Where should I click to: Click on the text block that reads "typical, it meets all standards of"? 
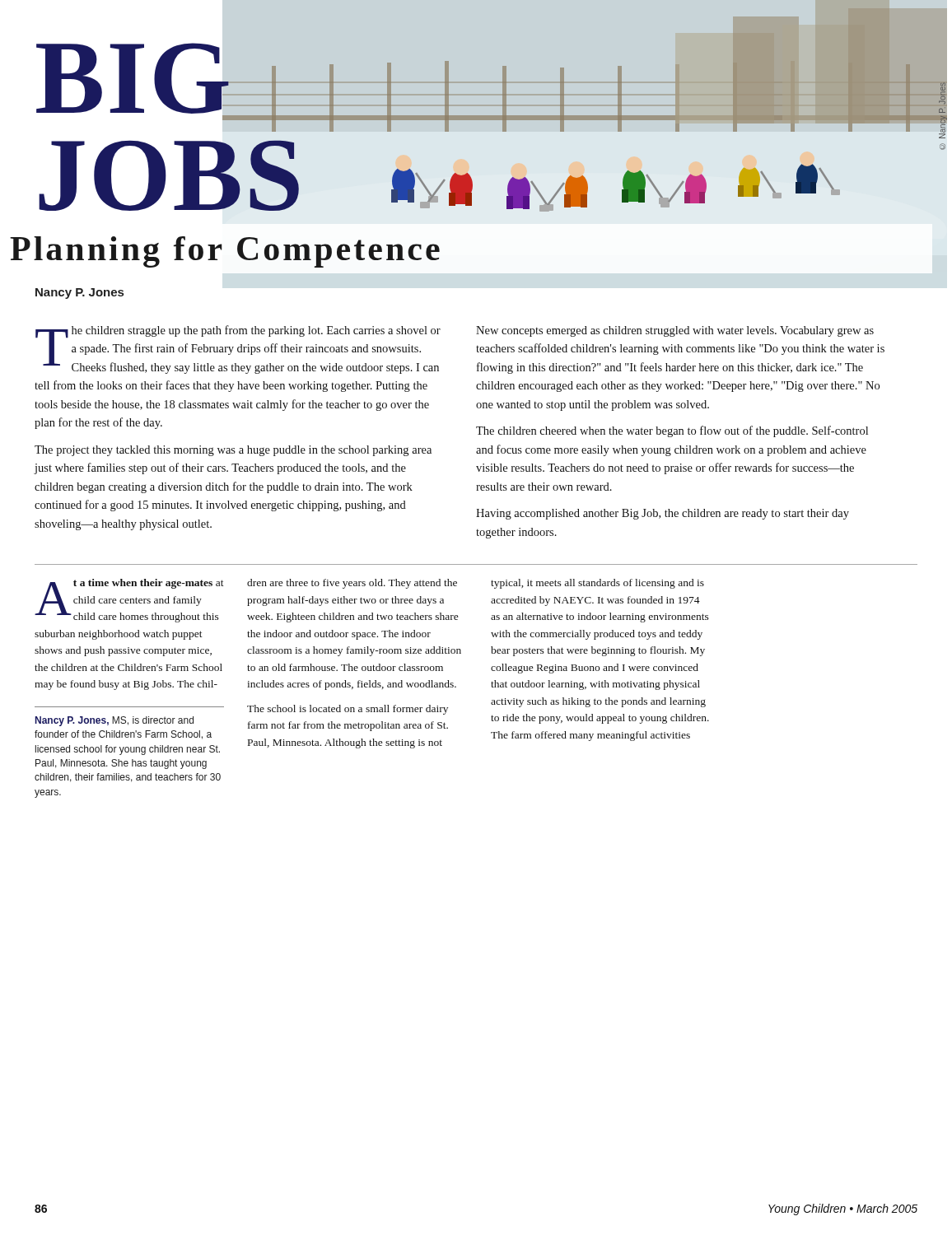tap(601, 659)
